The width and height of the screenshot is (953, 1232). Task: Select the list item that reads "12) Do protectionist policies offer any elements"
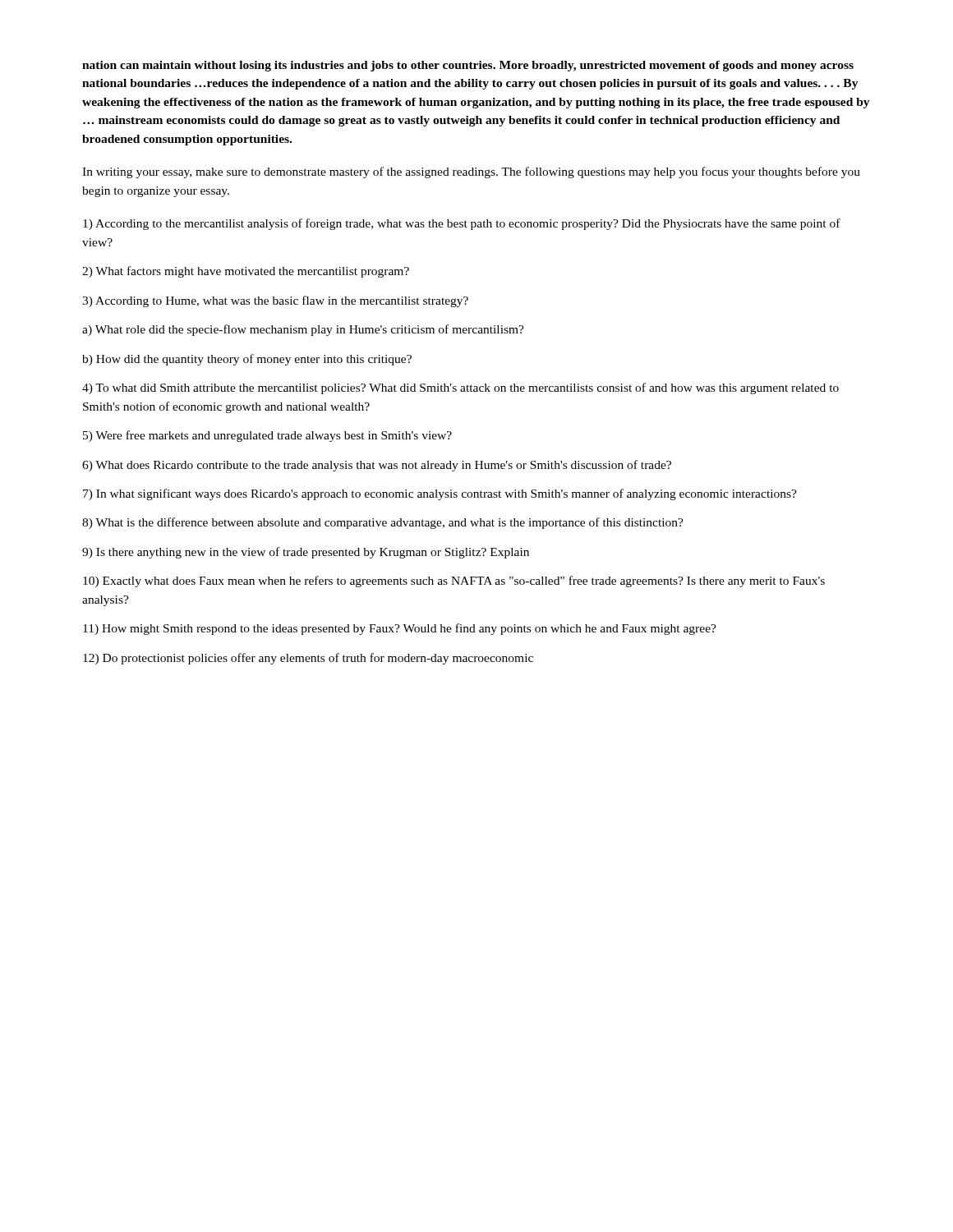point(308,657)
